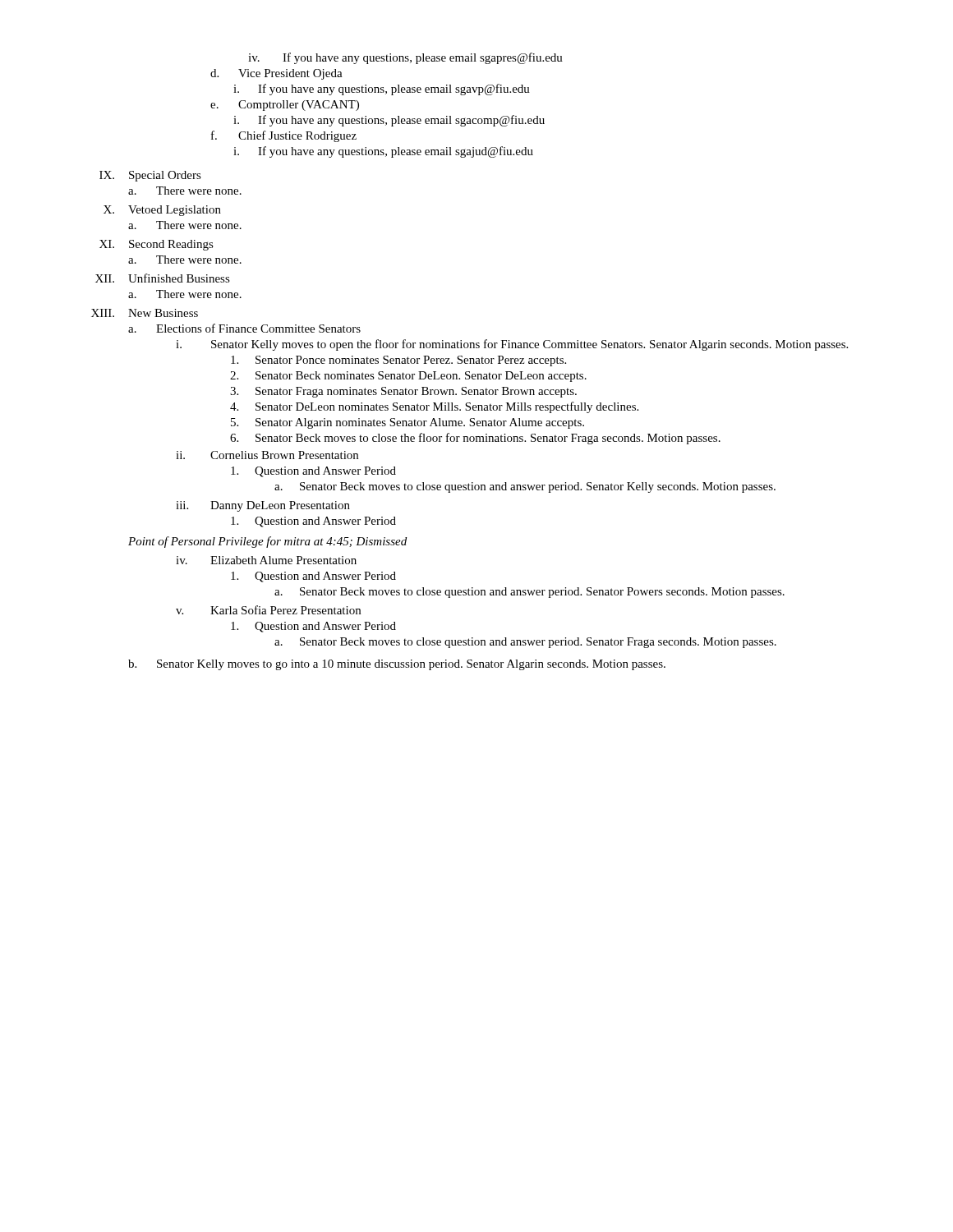The width and height of the screenshot is (953, 1232).
Task: Point to the text starting "X. Vetoed Legislation a. There were none."
Action: click(x=162, y=211)
